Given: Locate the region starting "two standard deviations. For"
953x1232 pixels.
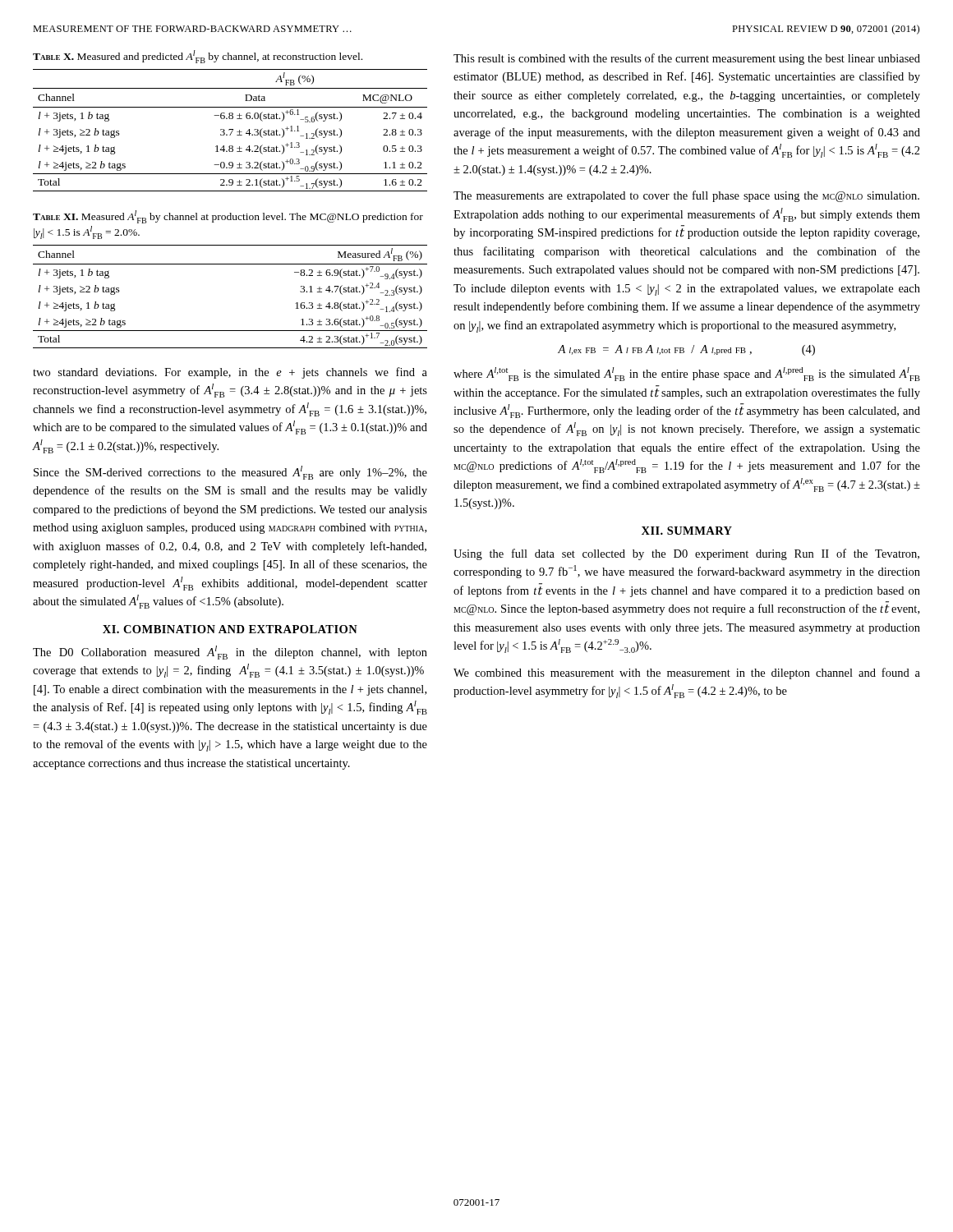Looking at the screenshot, I should point(230,410).
